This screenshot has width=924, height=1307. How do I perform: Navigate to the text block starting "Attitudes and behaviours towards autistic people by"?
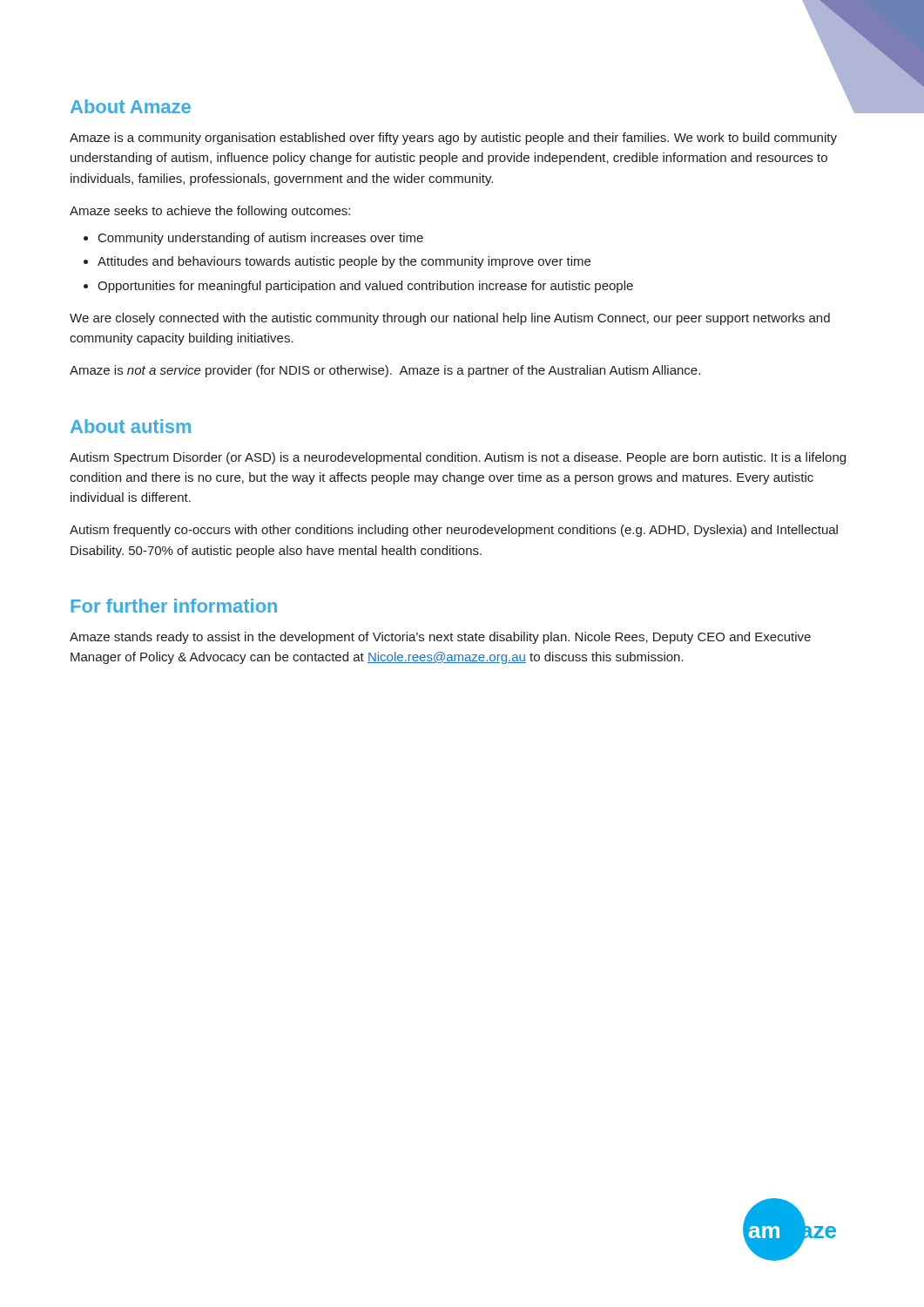[344, 261]
